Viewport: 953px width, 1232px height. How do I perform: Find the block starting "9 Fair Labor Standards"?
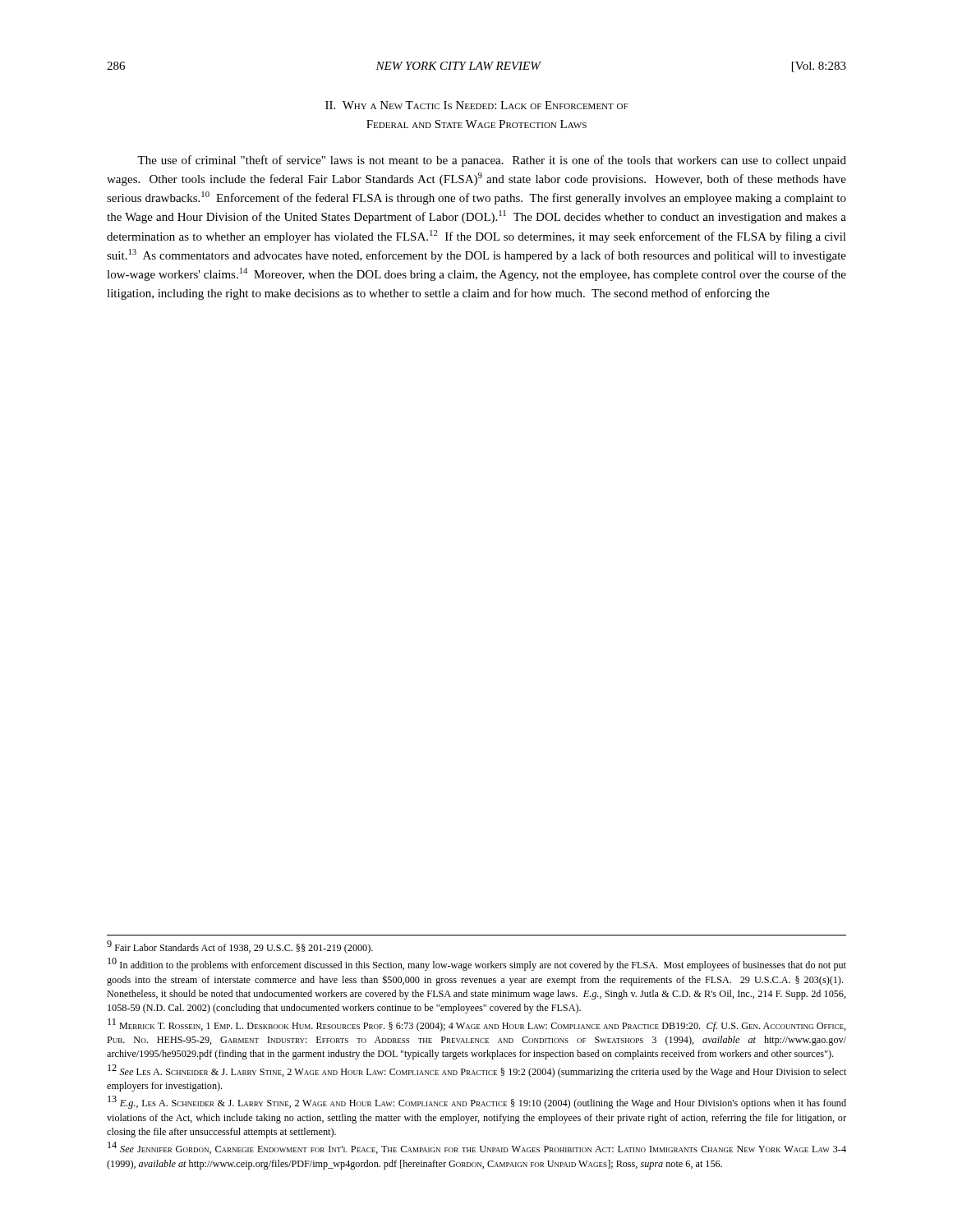coord(240,948)
